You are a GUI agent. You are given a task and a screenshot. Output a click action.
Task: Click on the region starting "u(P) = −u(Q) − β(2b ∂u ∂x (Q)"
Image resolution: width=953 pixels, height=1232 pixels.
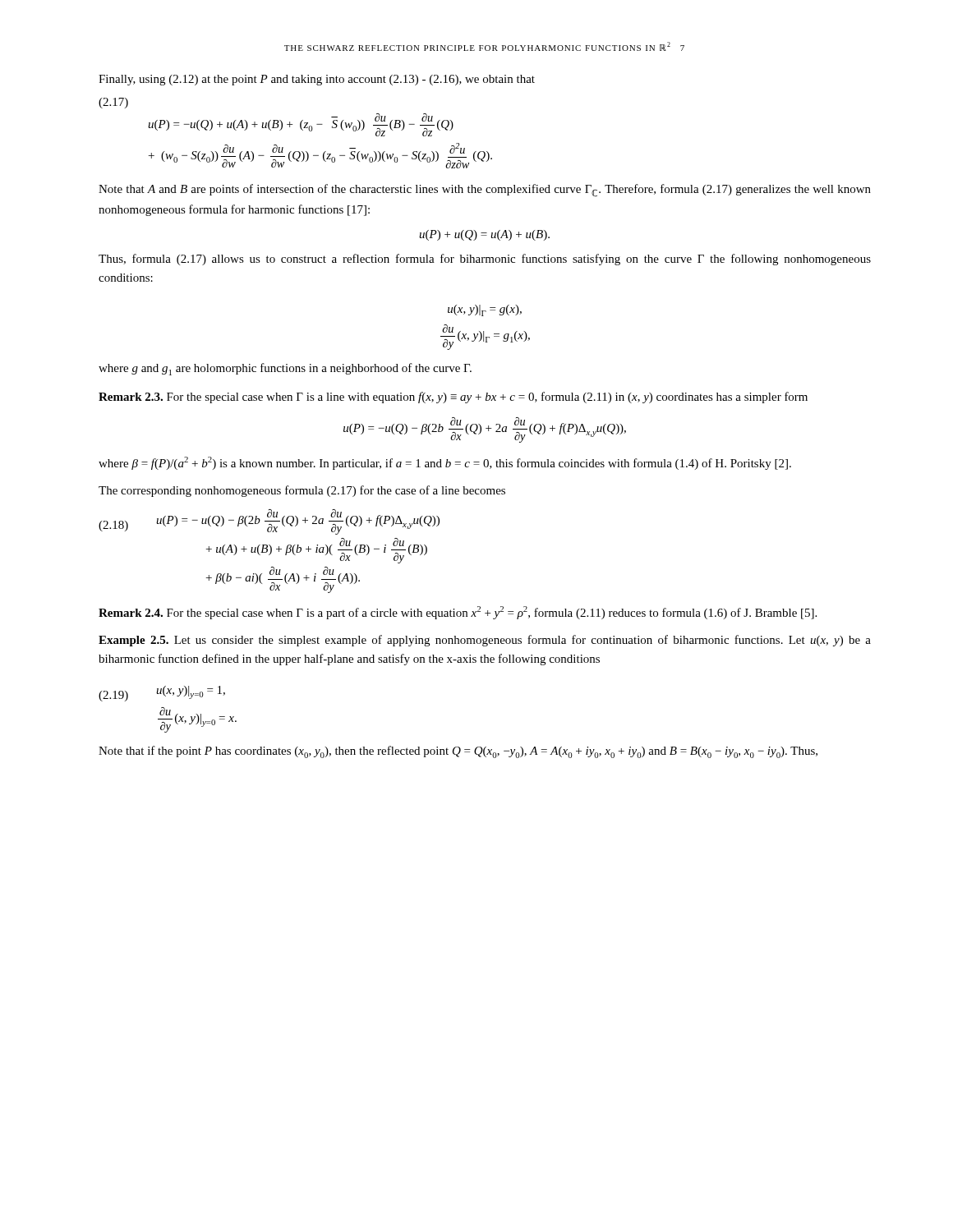coord(485,430)
